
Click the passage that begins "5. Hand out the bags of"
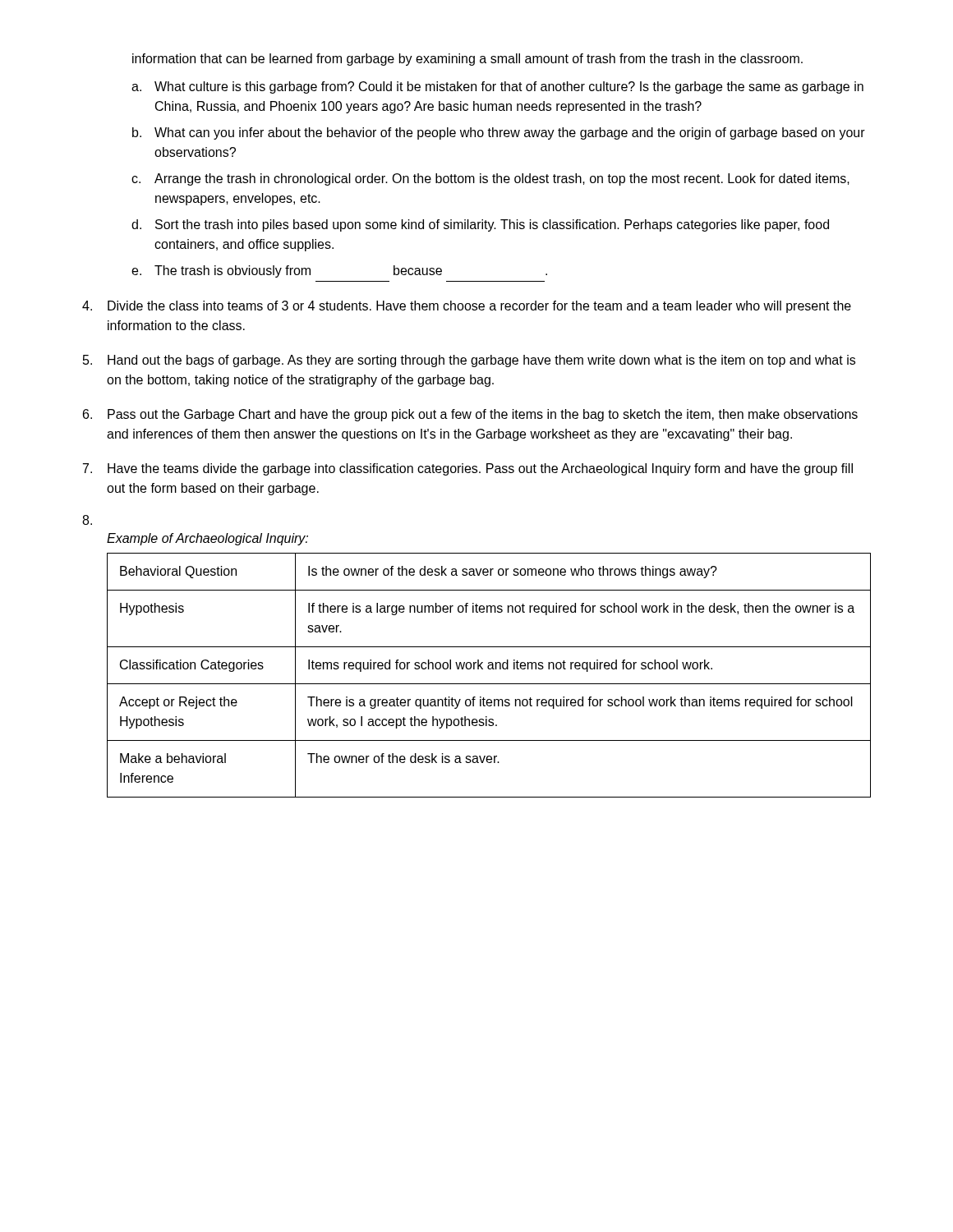[x=476, y=370]
